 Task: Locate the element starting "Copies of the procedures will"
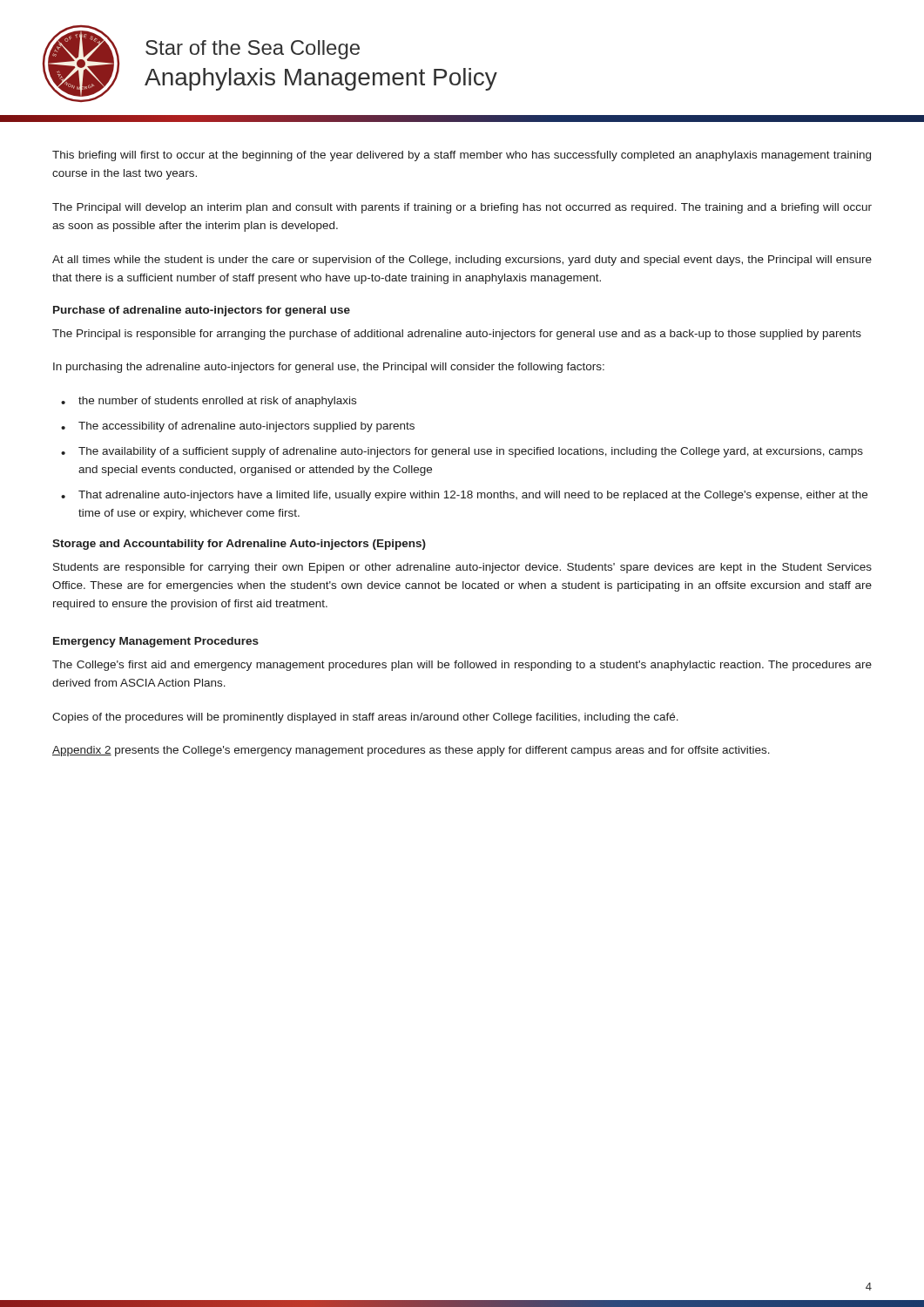coord(366,716)
